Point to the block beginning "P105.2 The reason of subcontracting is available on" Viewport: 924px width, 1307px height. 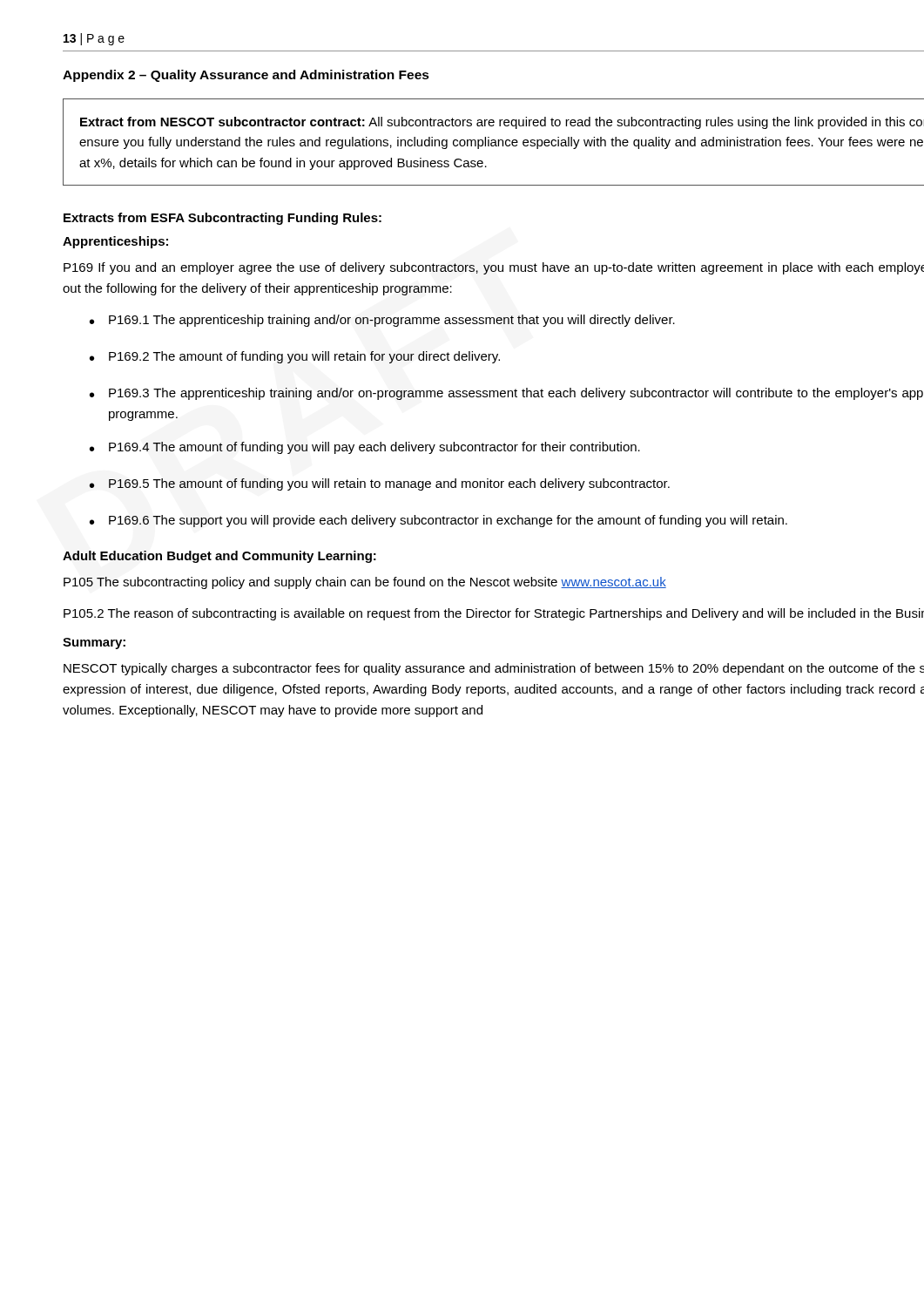coord(493,613)
